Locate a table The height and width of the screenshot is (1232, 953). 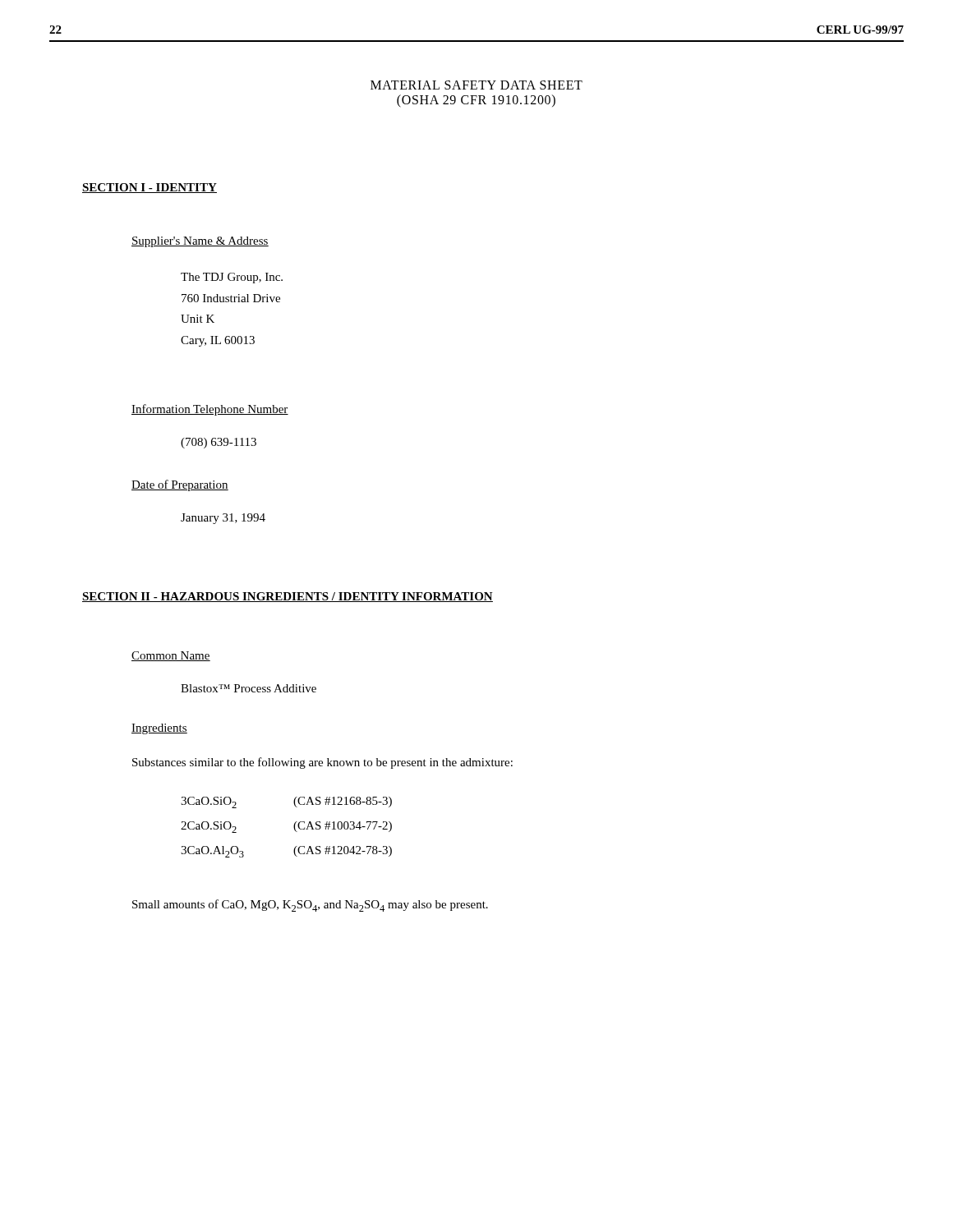[x=311, y=827]
